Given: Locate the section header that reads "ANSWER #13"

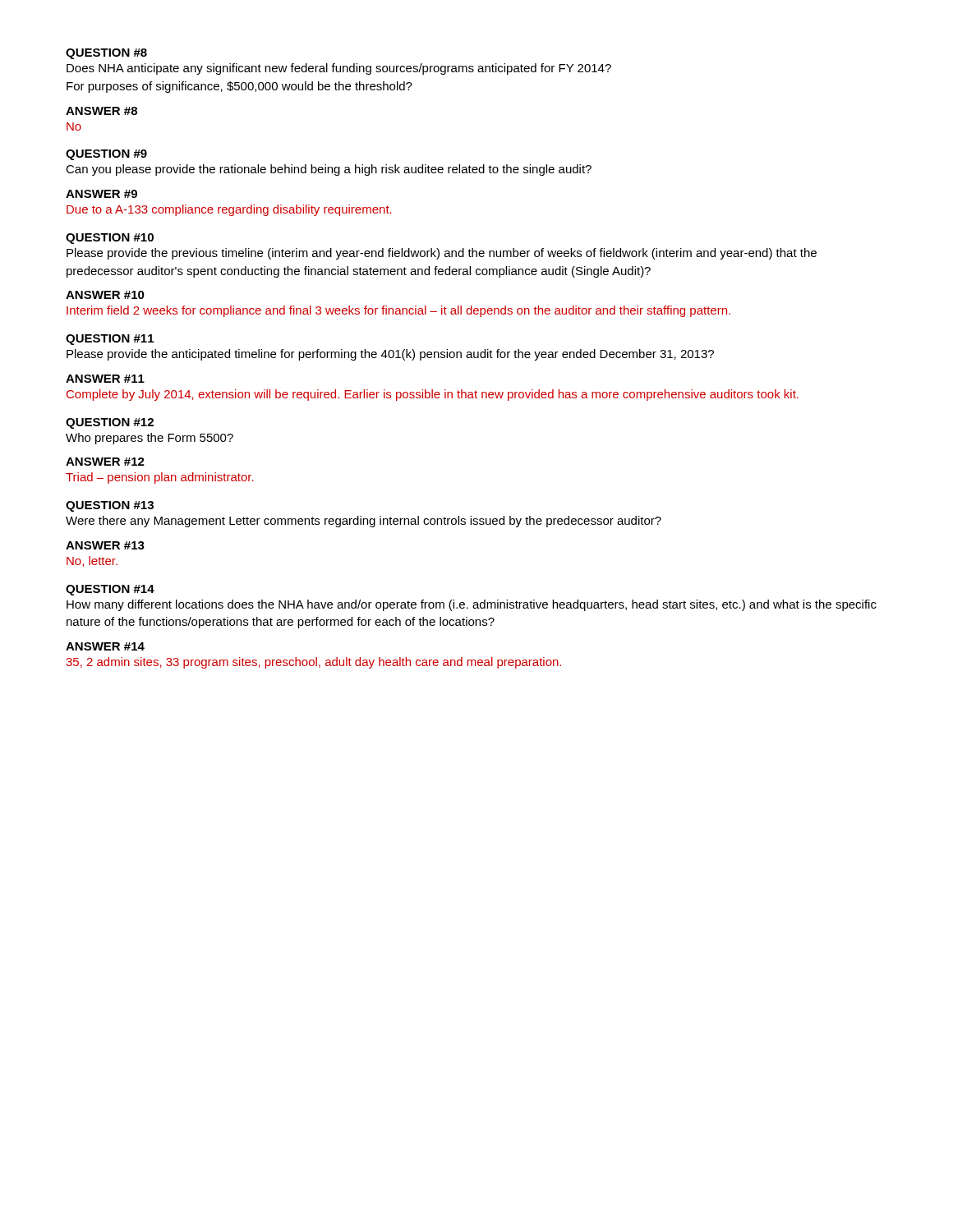Looking at the screenshot, I should pos(105,545).
